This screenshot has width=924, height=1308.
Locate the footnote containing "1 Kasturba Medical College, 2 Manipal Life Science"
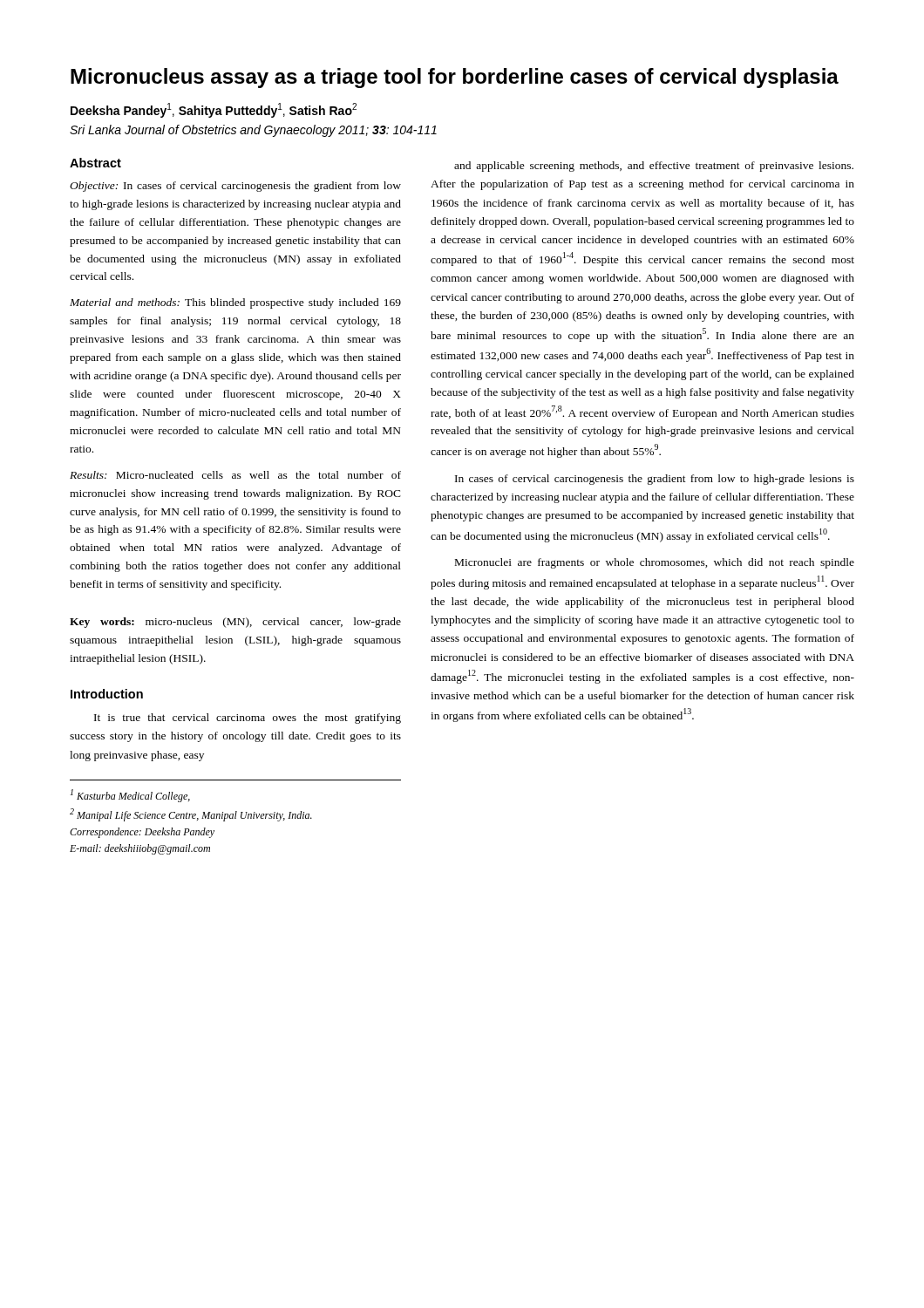[x=235, y=822]
